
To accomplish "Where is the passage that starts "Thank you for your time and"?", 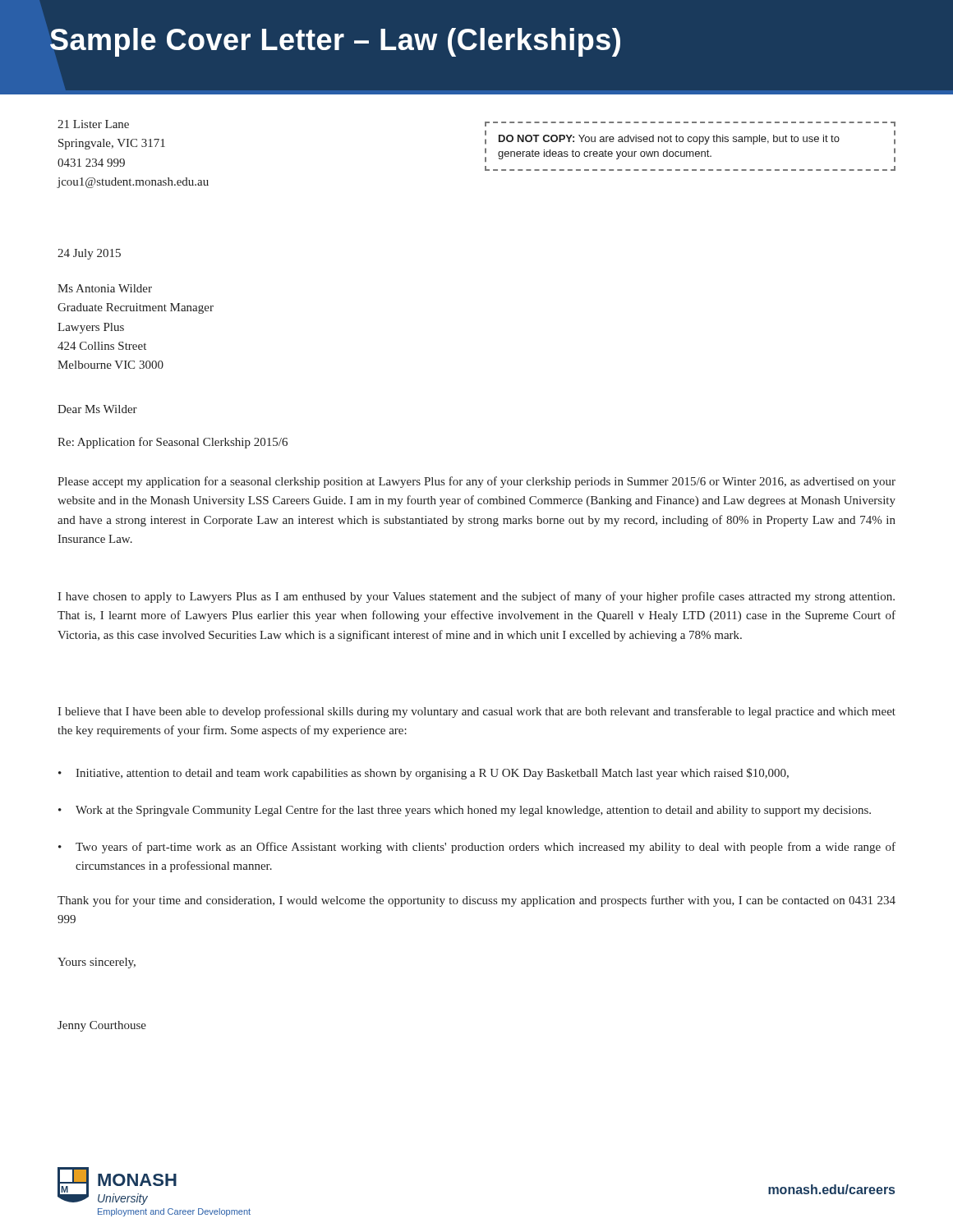I will 476,910.
